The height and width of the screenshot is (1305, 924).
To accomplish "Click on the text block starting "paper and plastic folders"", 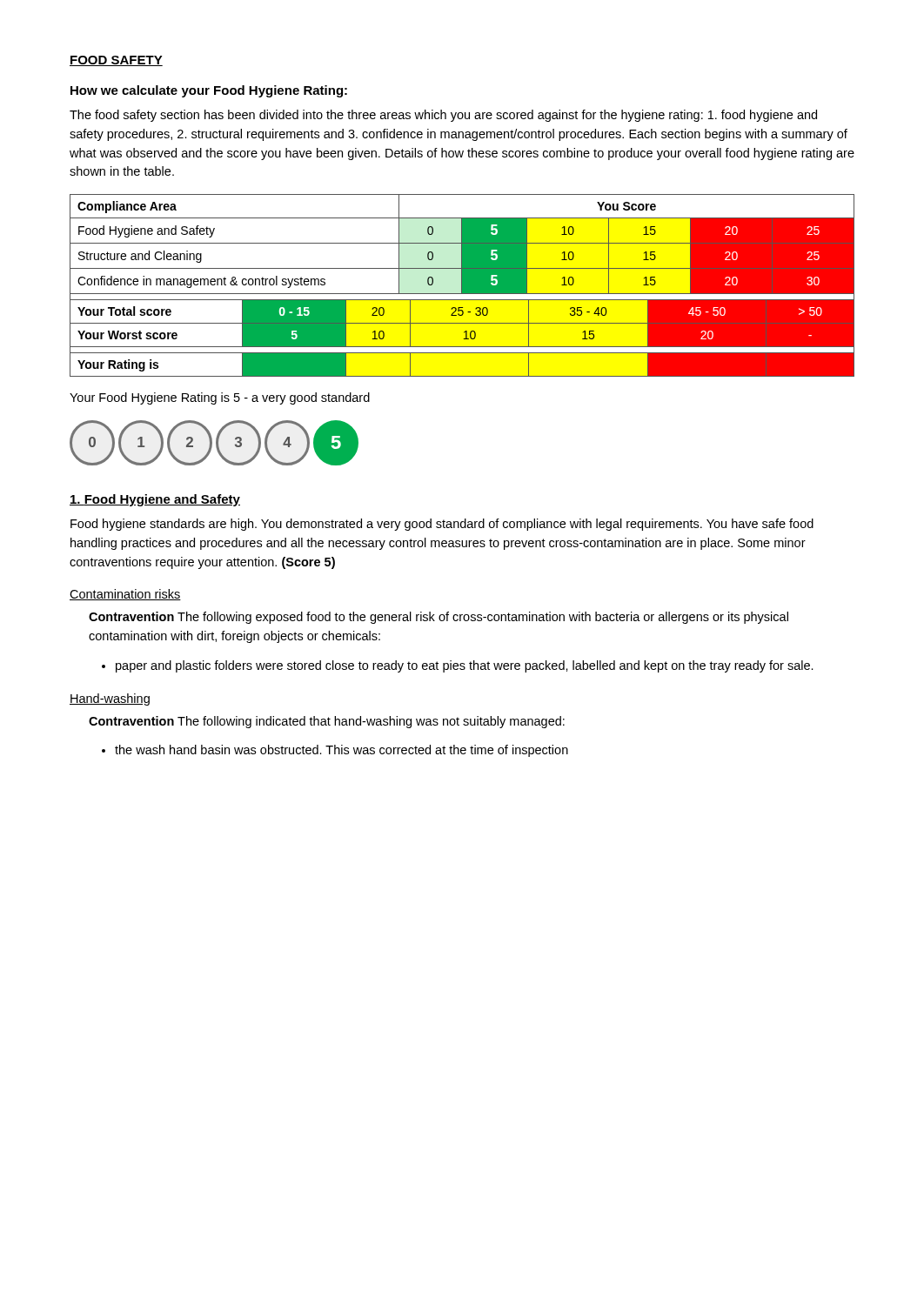I will tap(464, 665).
